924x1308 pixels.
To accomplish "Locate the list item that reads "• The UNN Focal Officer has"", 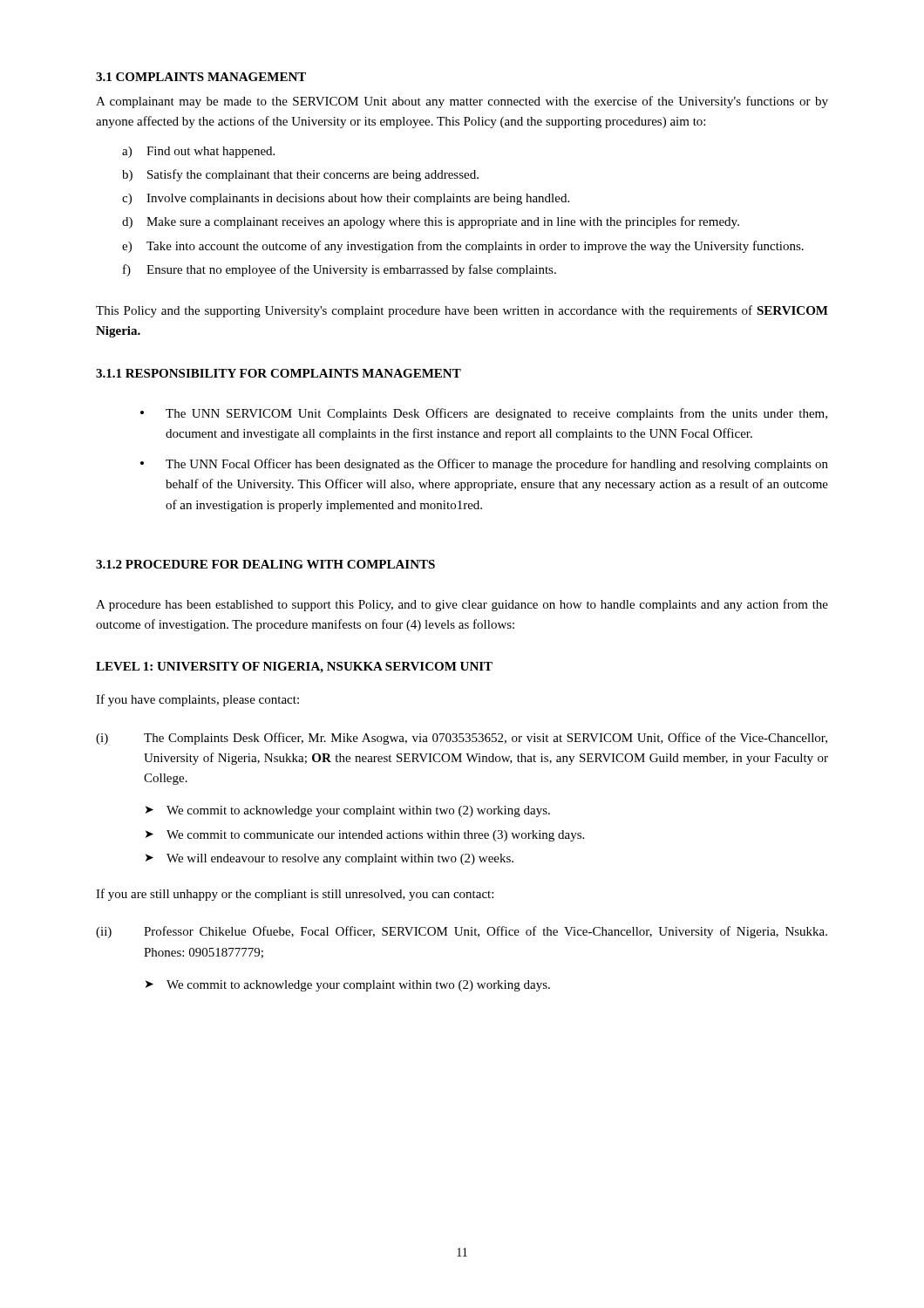I will pyautogui.click(x=462, y=485).
